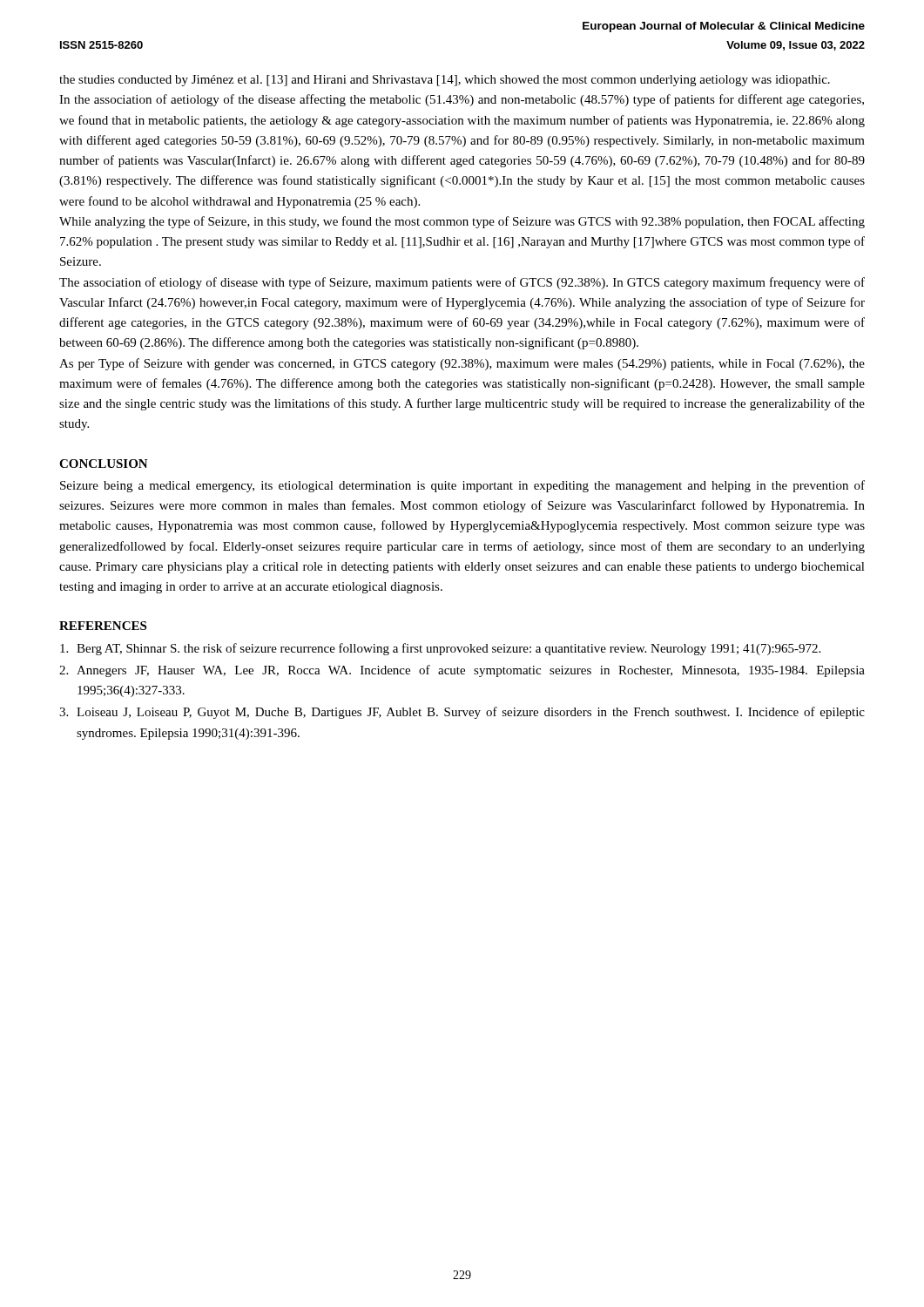Find the text block that reads "Seizure being a medical emergency, its"
Viewport: 924px width, 1307px height.
[x=462, y=536]
